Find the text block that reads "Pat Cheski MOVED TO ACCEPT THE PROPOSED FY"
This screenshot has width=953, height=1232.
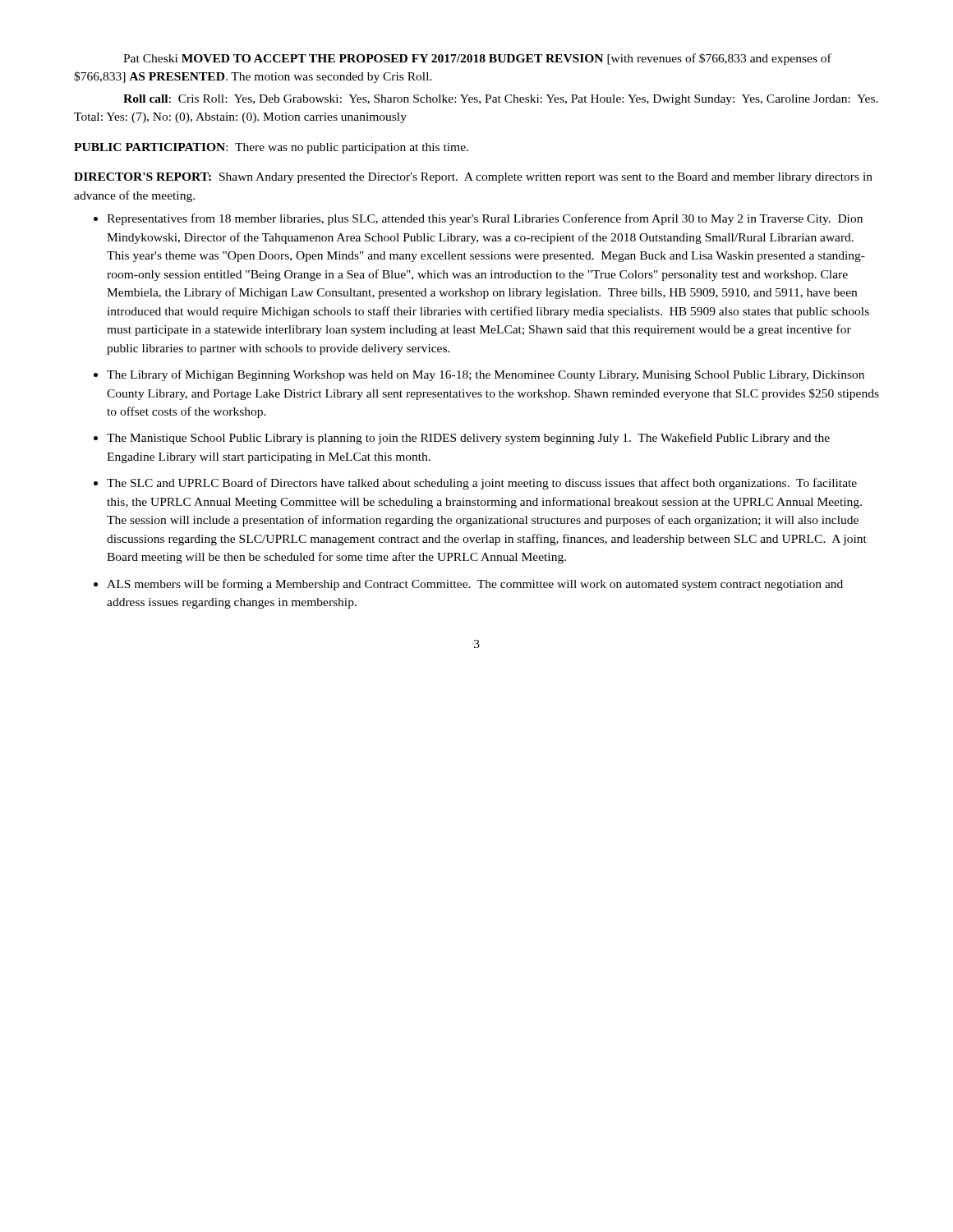coord(476,68)
